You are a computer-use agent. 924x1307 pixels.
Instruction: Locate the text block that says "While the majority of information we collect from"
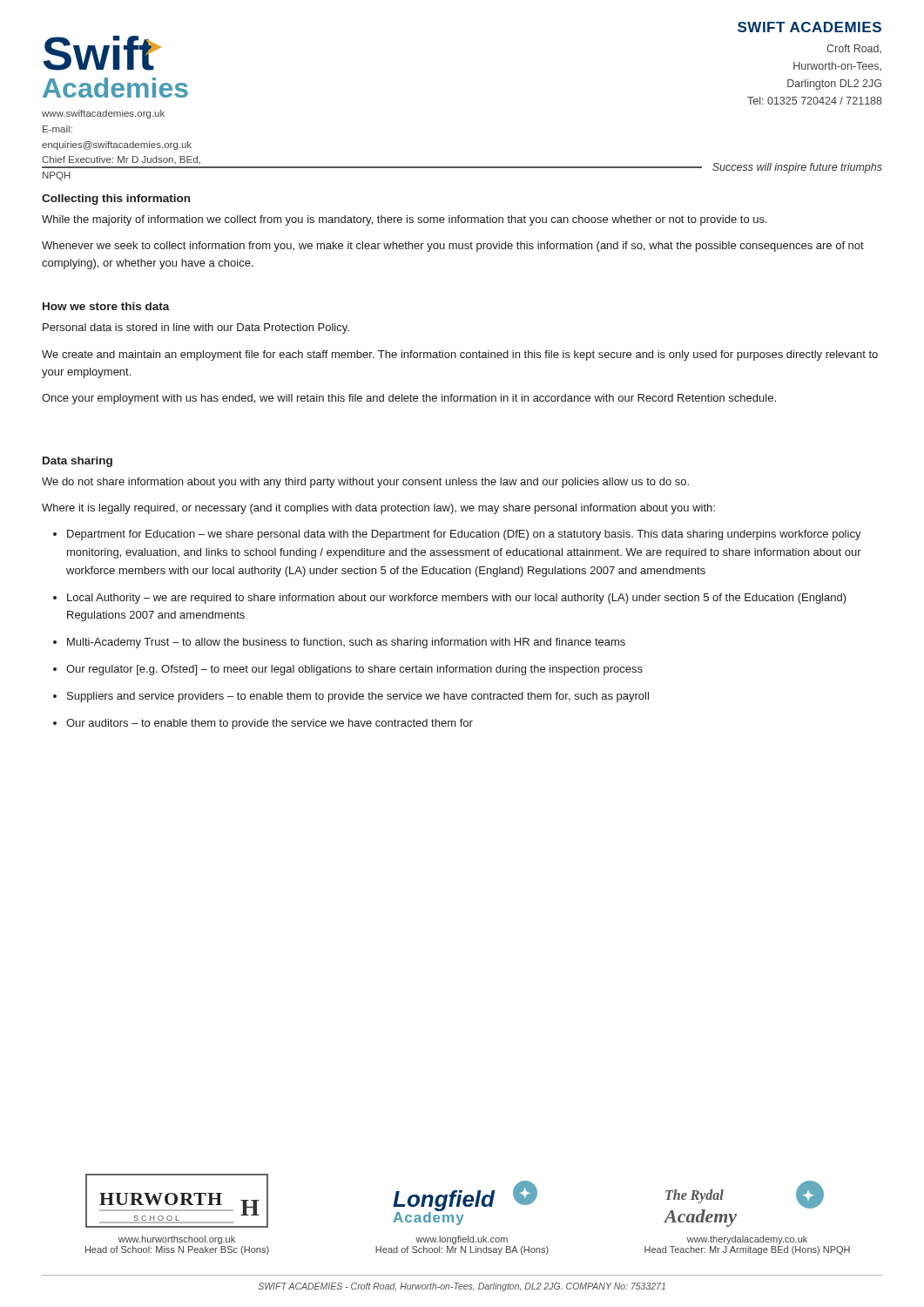[x=405, y=219]
